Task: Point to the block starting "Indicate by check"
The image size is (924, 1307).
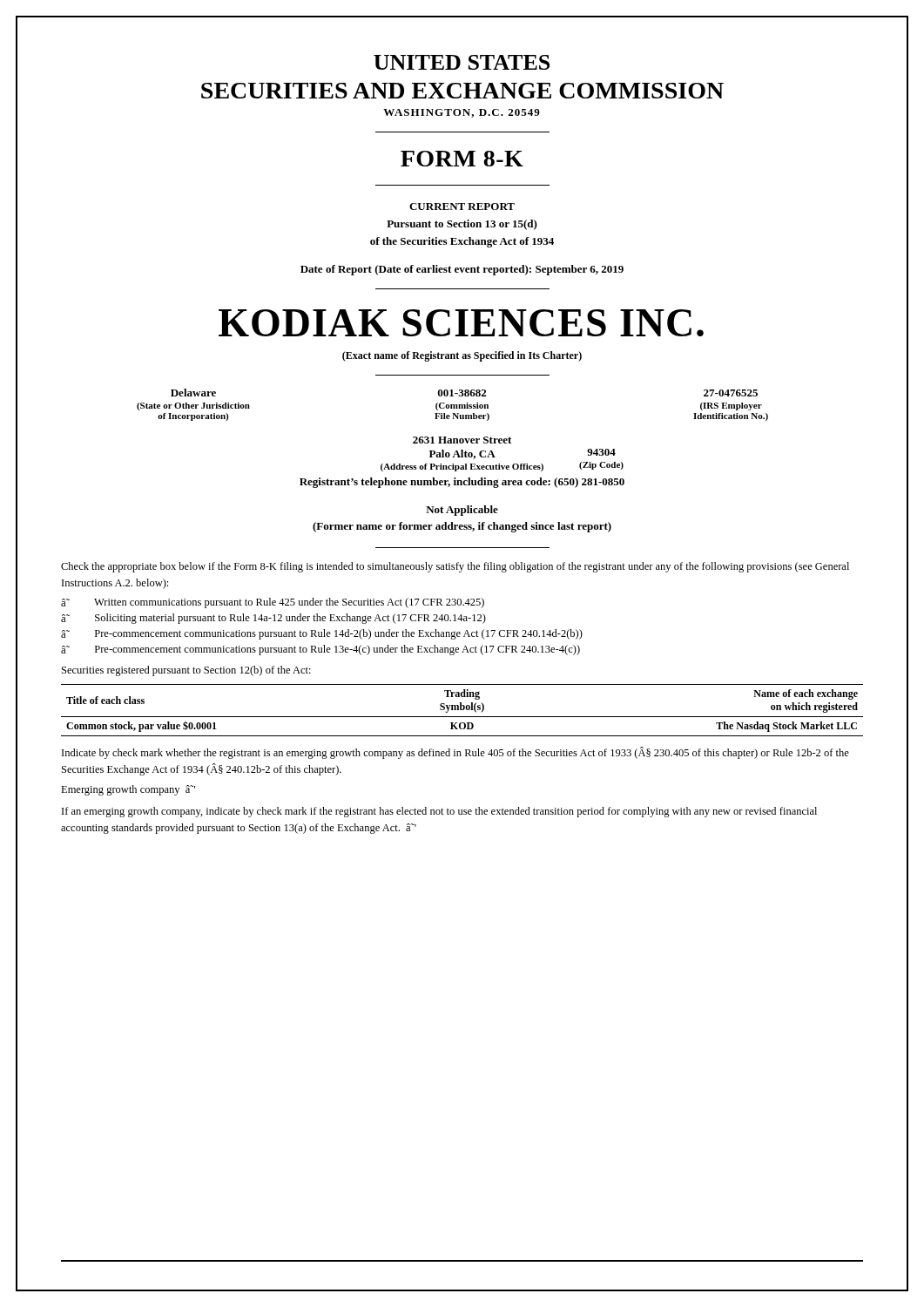Action: point(455,761)
